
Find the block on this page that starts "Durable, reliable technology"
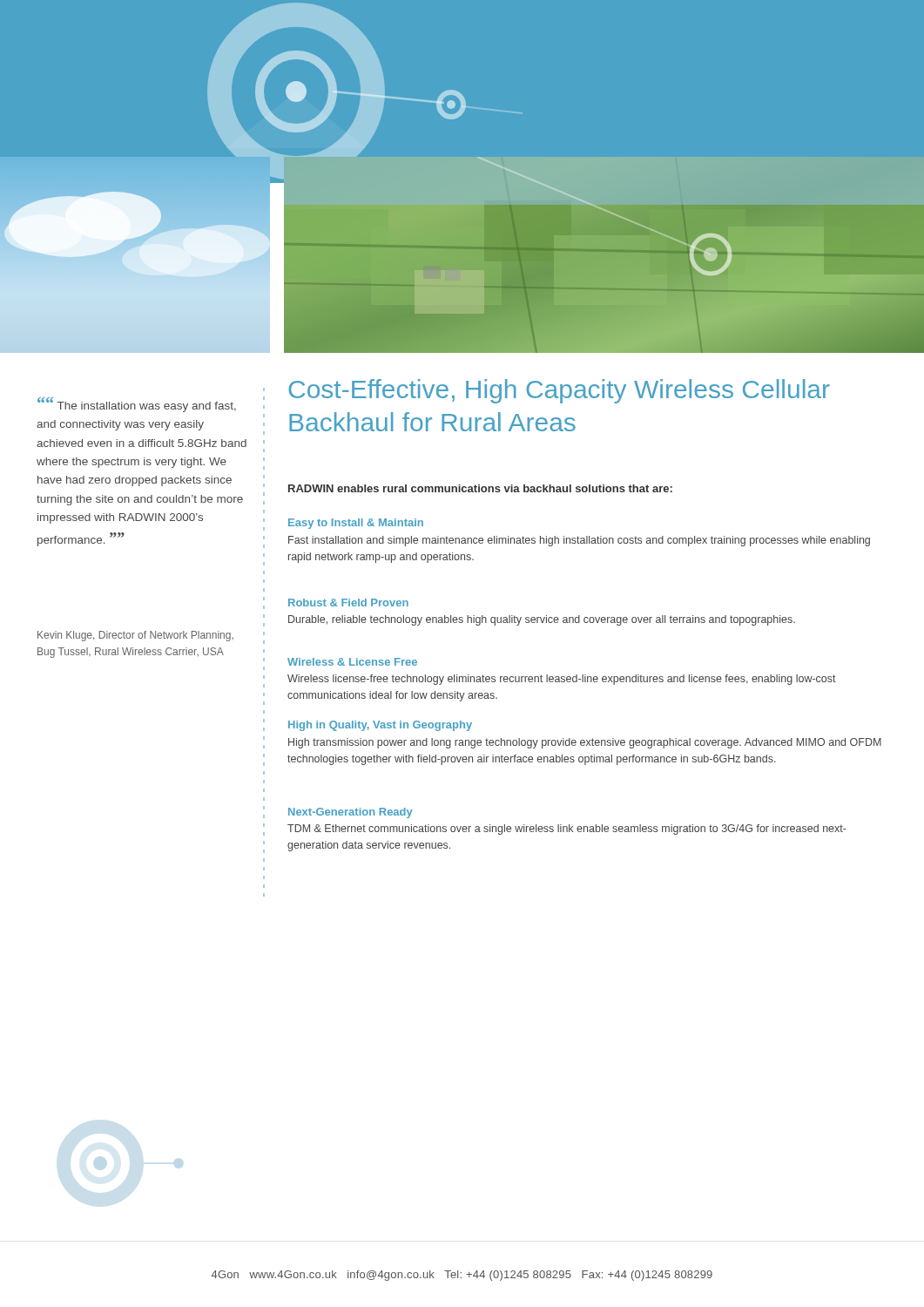(586, 620)
